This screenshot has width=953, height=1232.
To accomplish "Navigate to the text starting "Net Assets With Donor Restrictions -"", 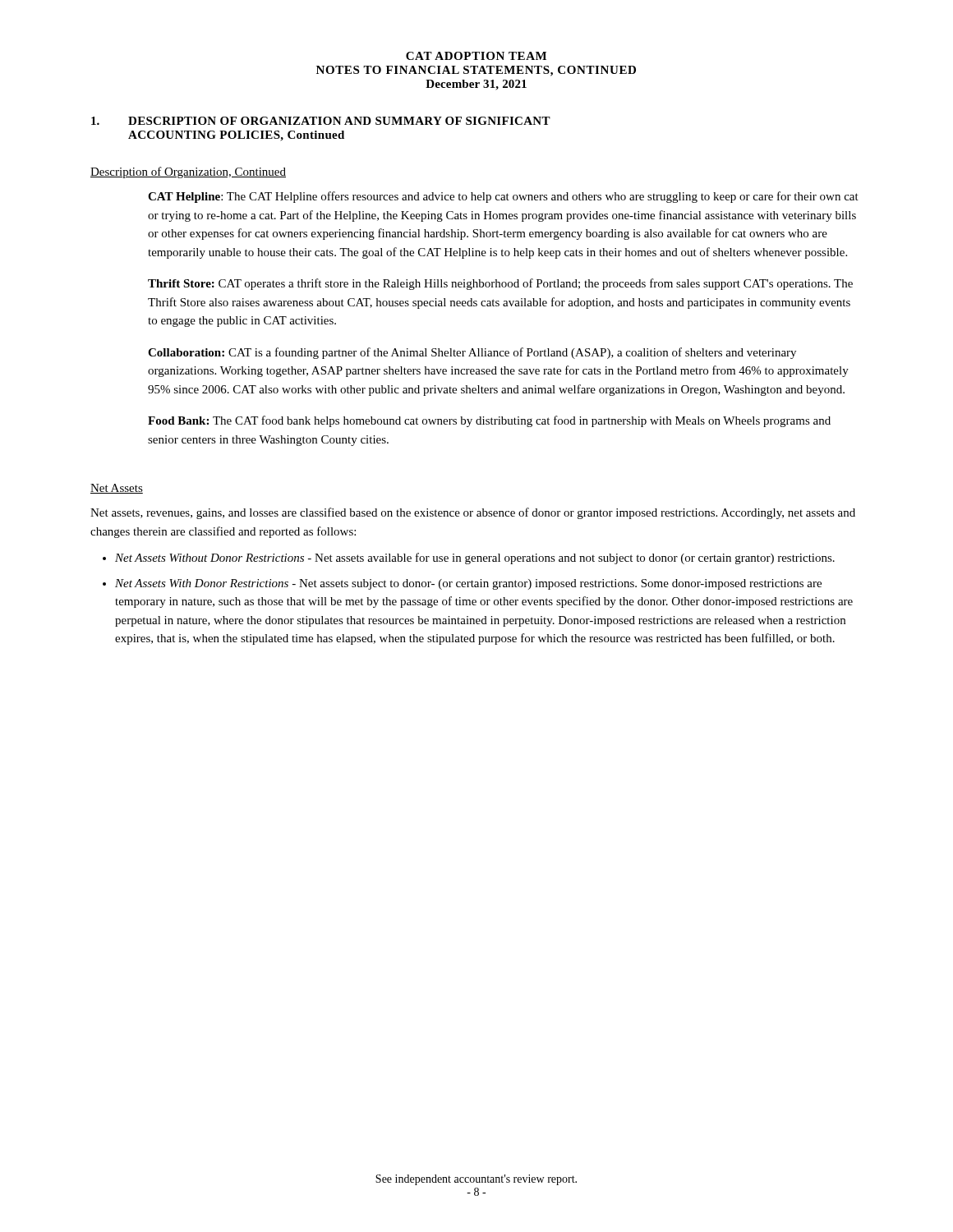I will 484,610.
